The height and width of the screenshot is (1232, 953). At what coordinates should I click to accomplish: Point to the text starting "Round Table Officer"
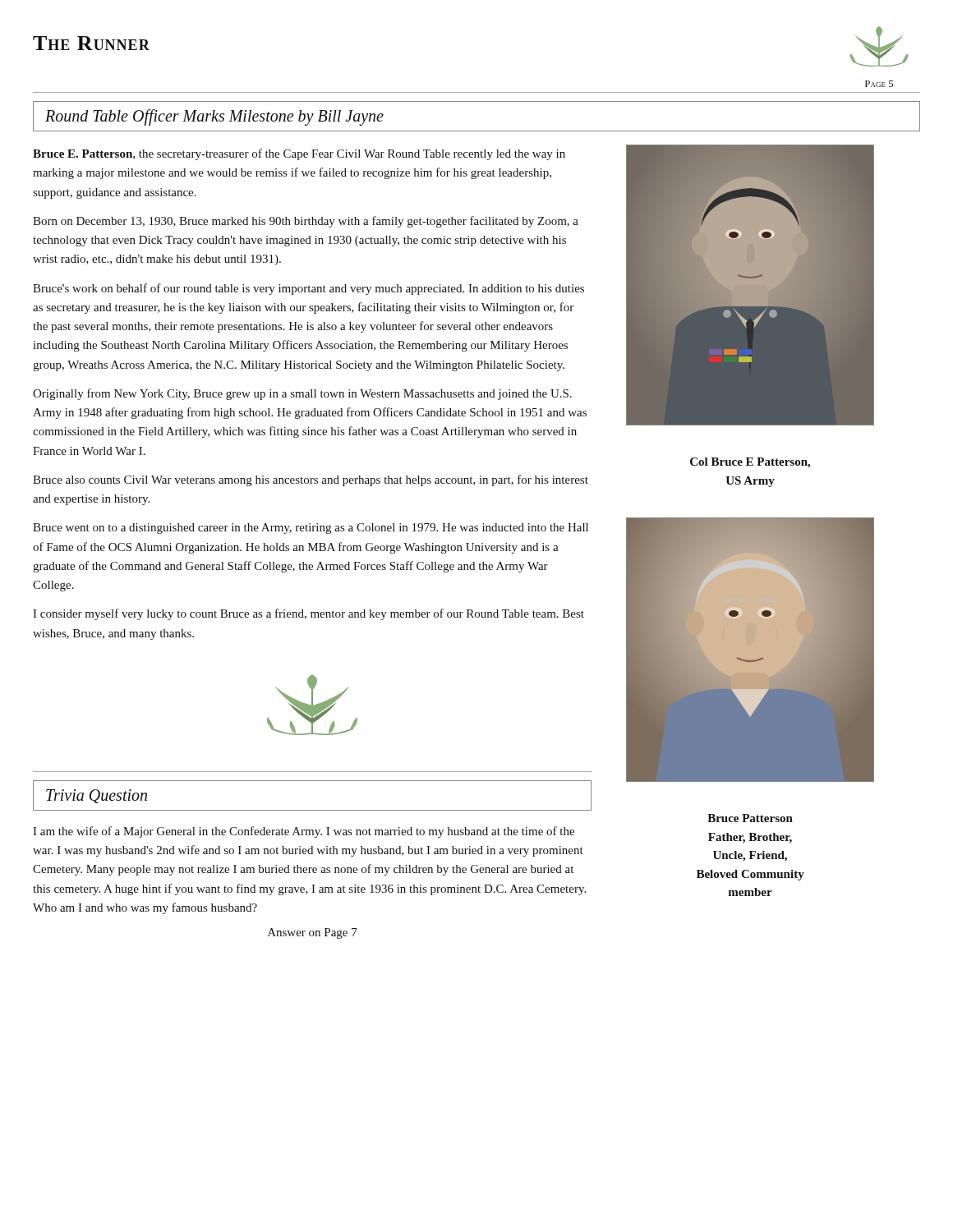tap(214, 116)
